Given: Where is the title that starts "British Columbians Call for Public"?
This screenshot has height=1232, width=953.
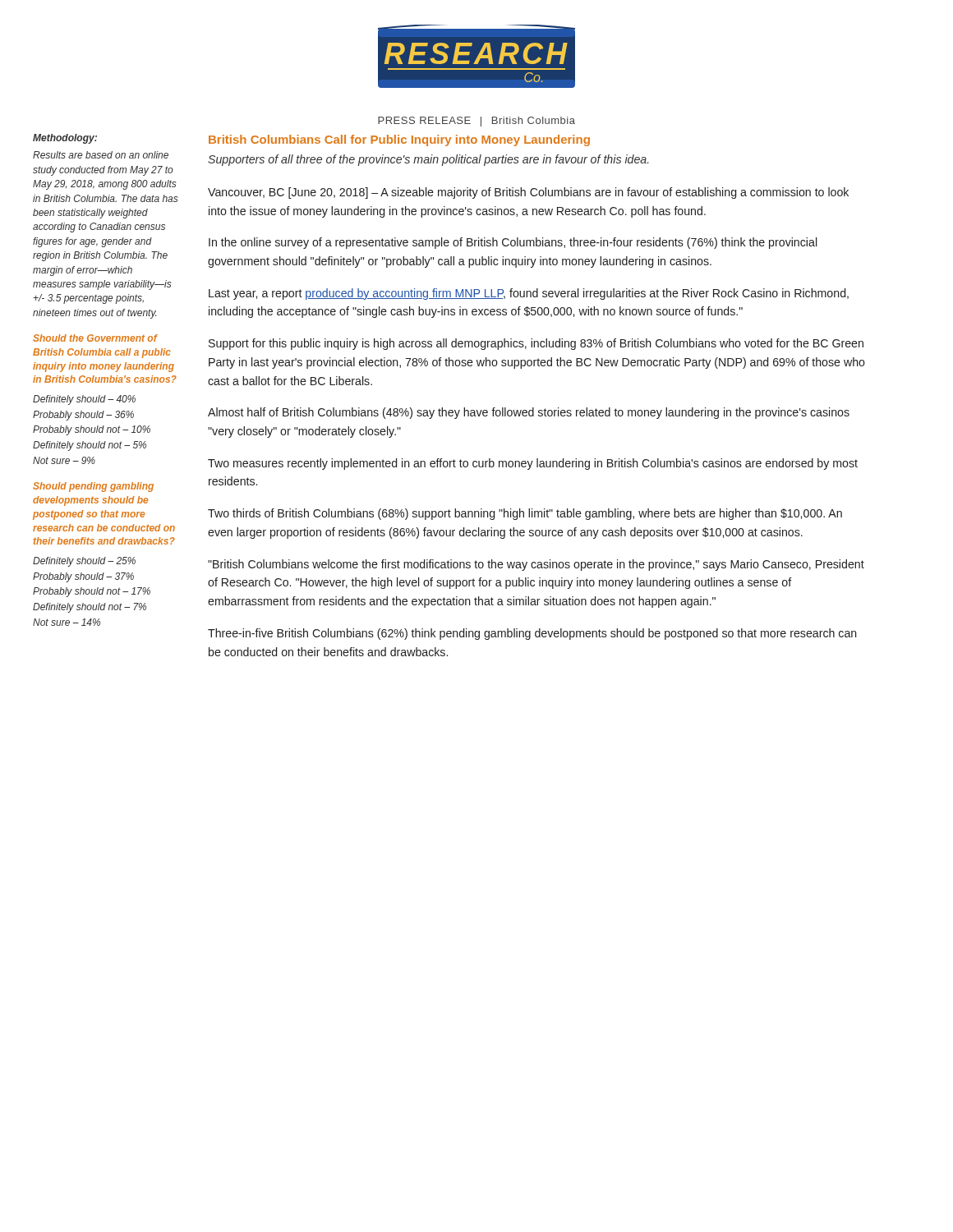Looking at the screenshot, I should [x=399, y=139].
